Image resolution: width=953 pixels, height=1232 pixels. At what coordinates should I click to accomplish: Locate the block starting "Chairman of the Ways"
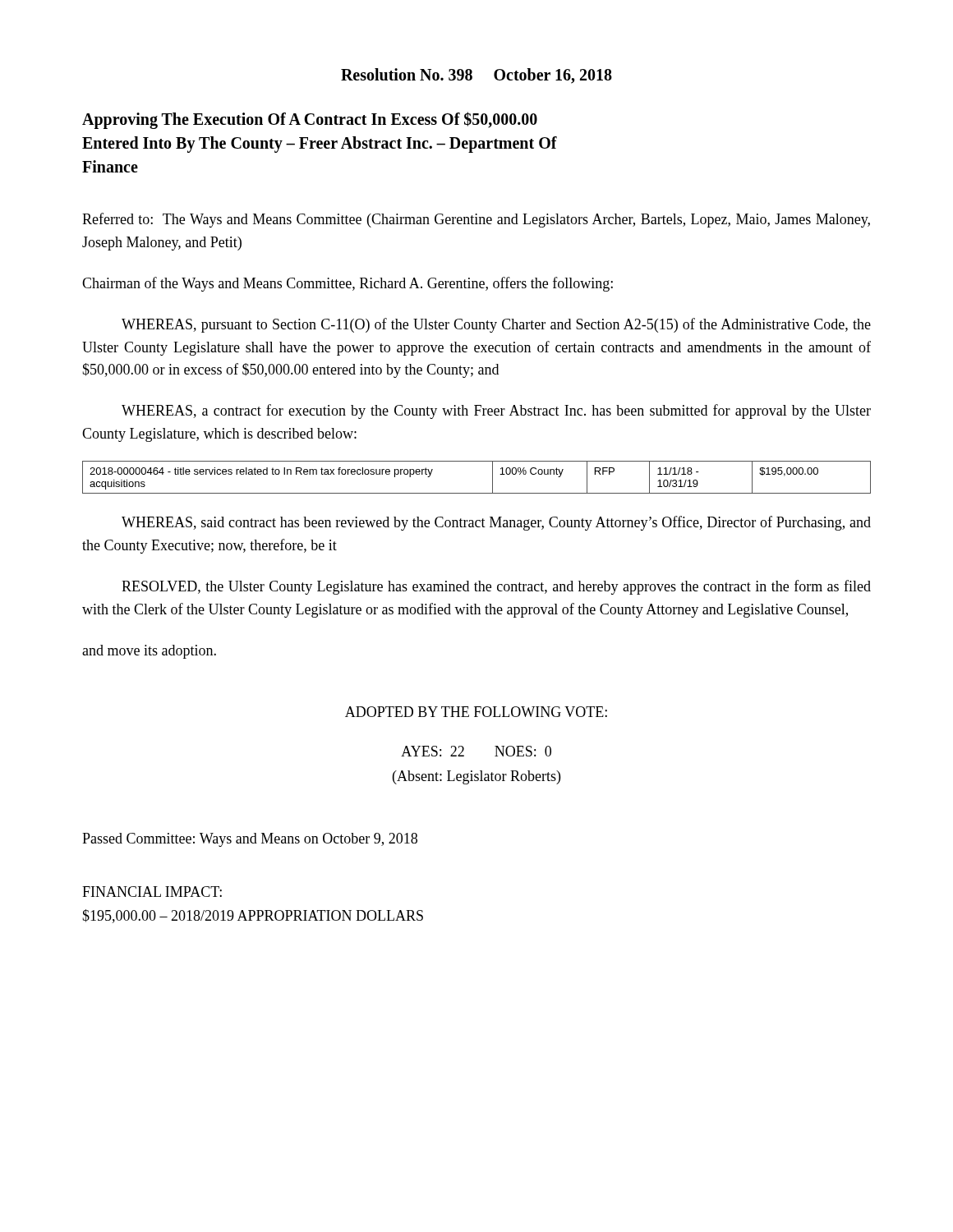[348, 283]
